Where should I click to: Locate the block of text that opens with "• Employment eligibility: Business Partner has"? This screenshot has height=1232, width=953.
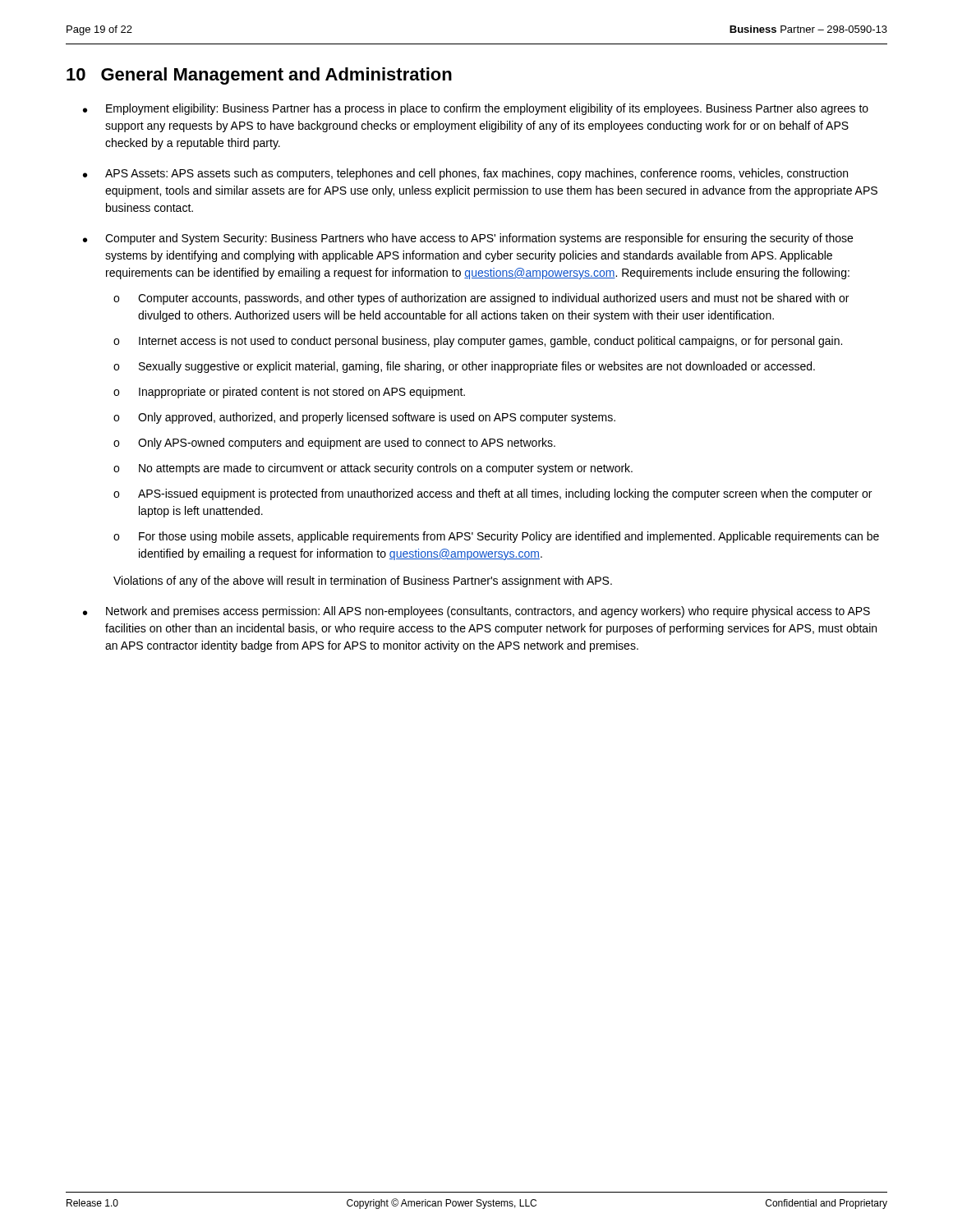[x=485, y=126]
